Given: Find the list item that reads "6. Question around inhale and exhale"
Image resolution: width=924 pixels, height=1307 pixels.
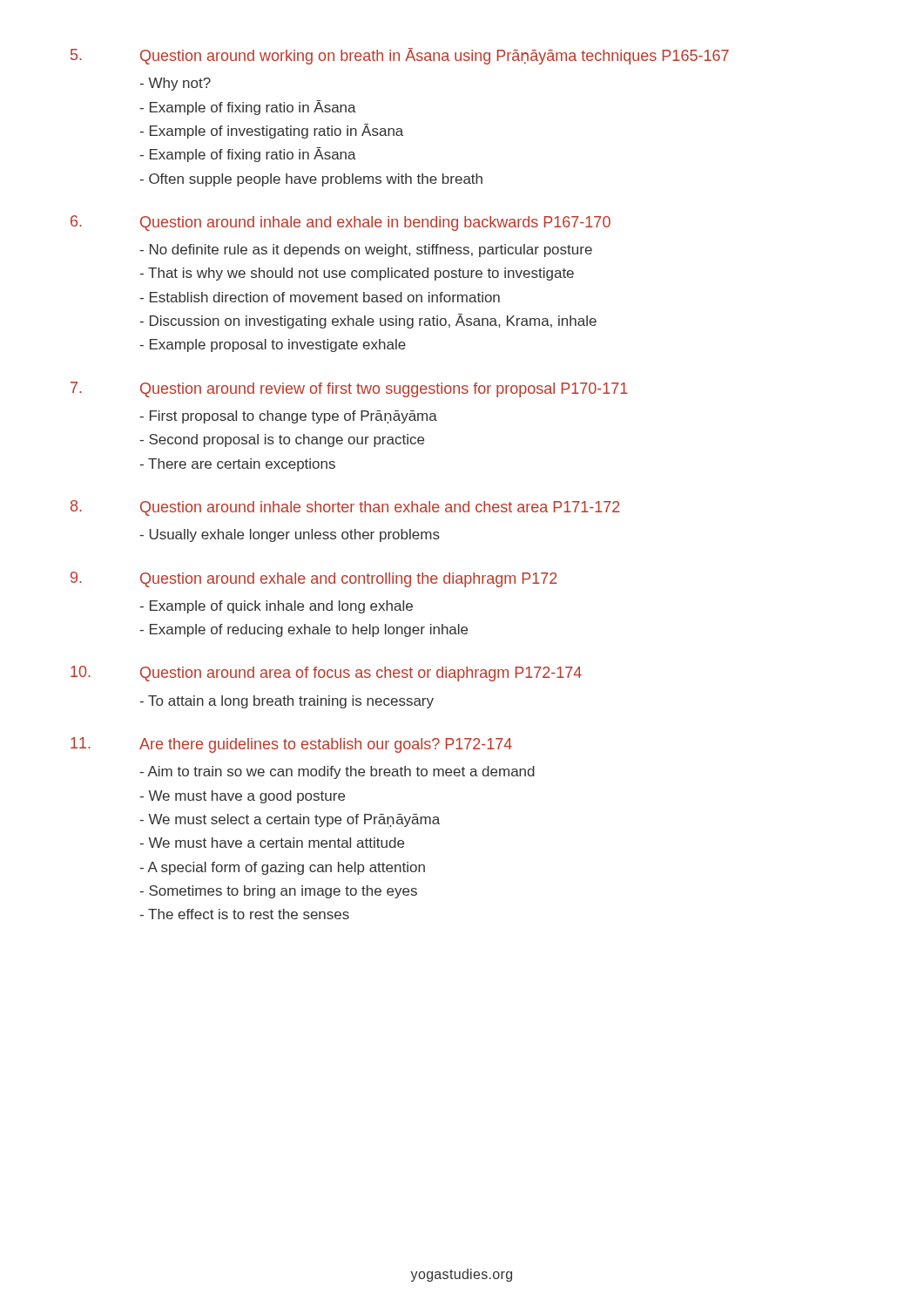Looking at the screenshot, I should (471, 223).
